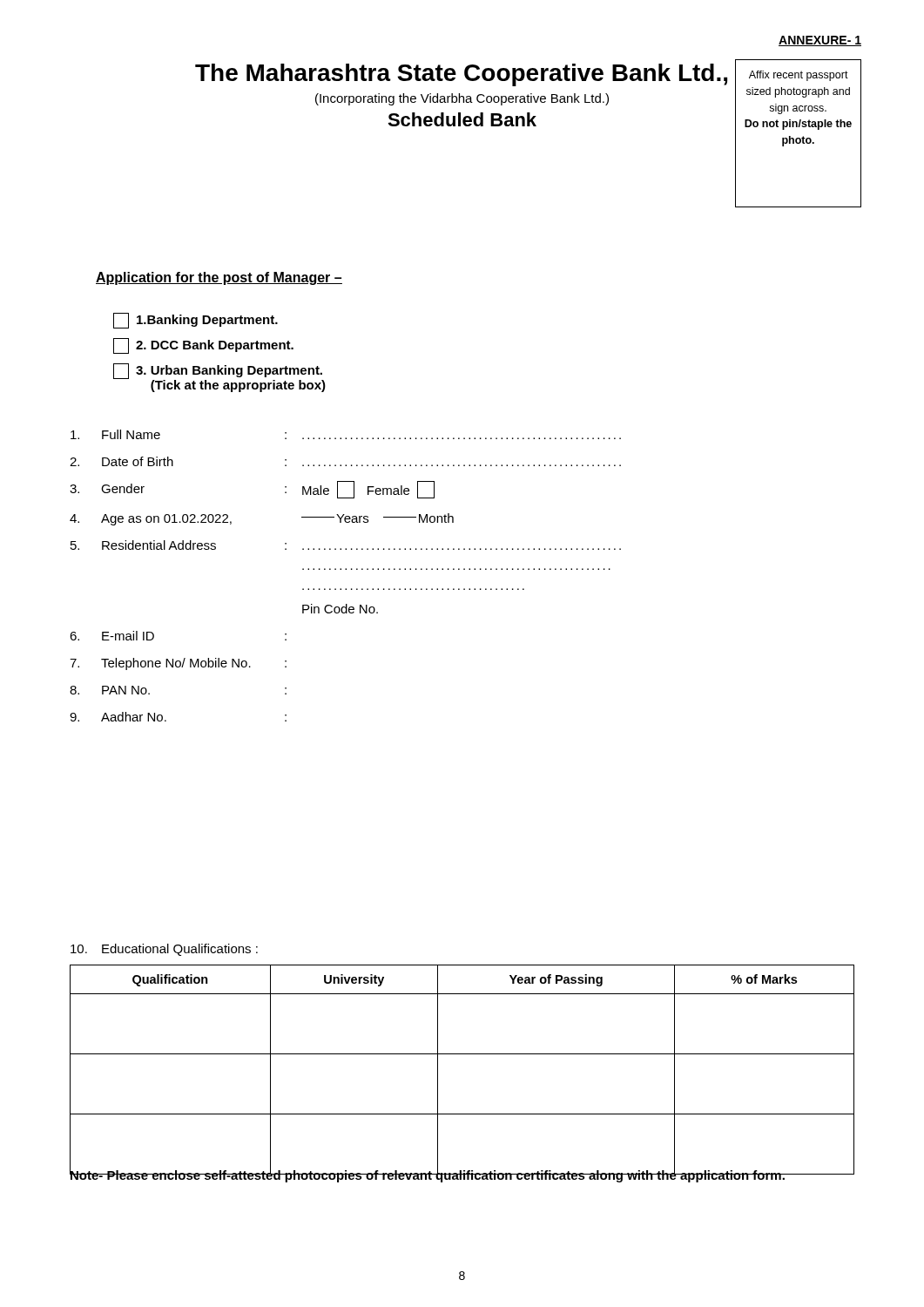Find the section header on this page that starts "Application for the post of"
924x1307 pixels.
pyautogui.click(x=219, y=278)
